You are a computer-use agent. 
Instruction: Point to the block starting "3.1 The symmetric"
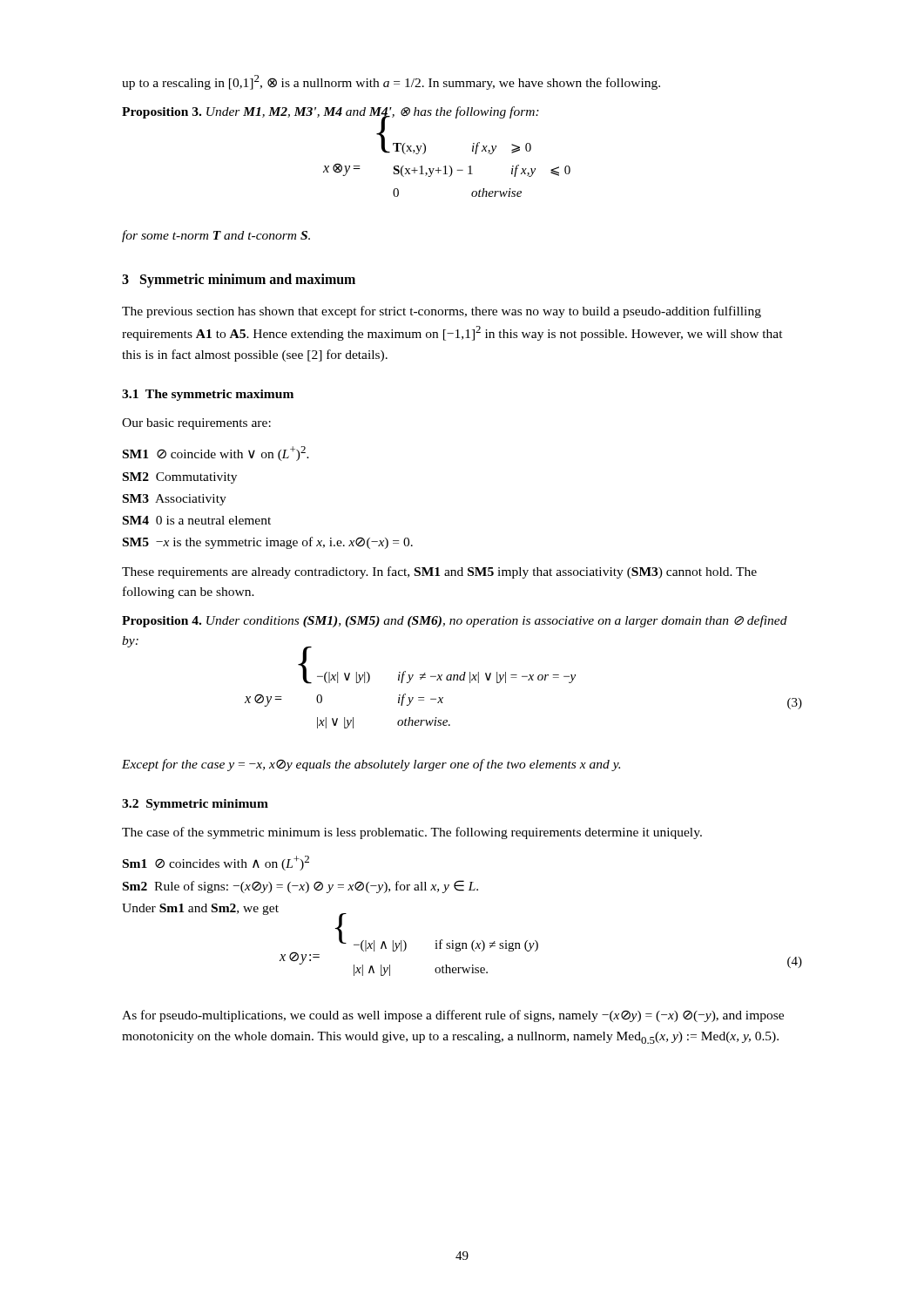click(208, 395)
